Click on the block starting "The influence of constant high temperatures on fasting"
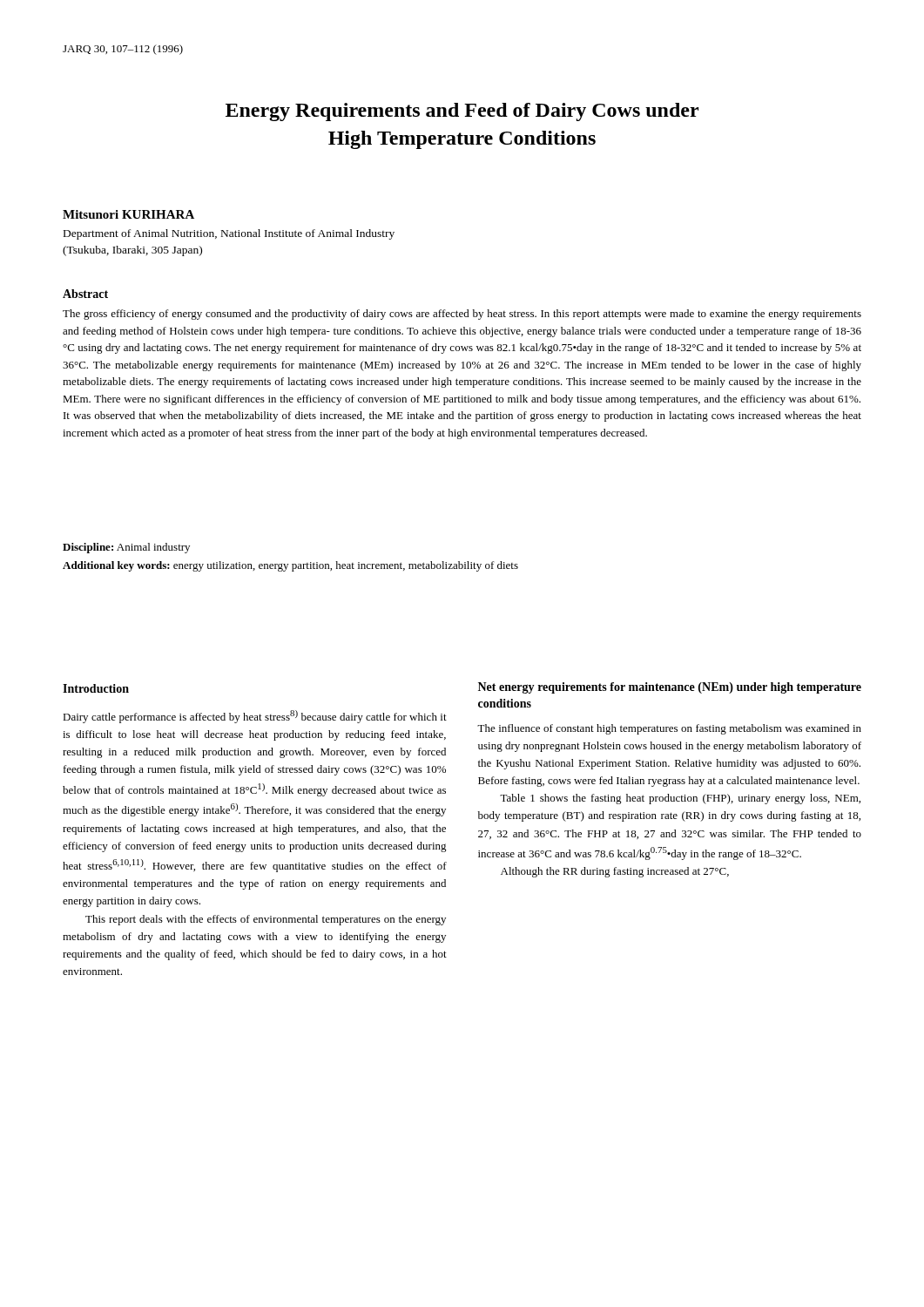This screenshot has width=924, height=1307. 669,800
